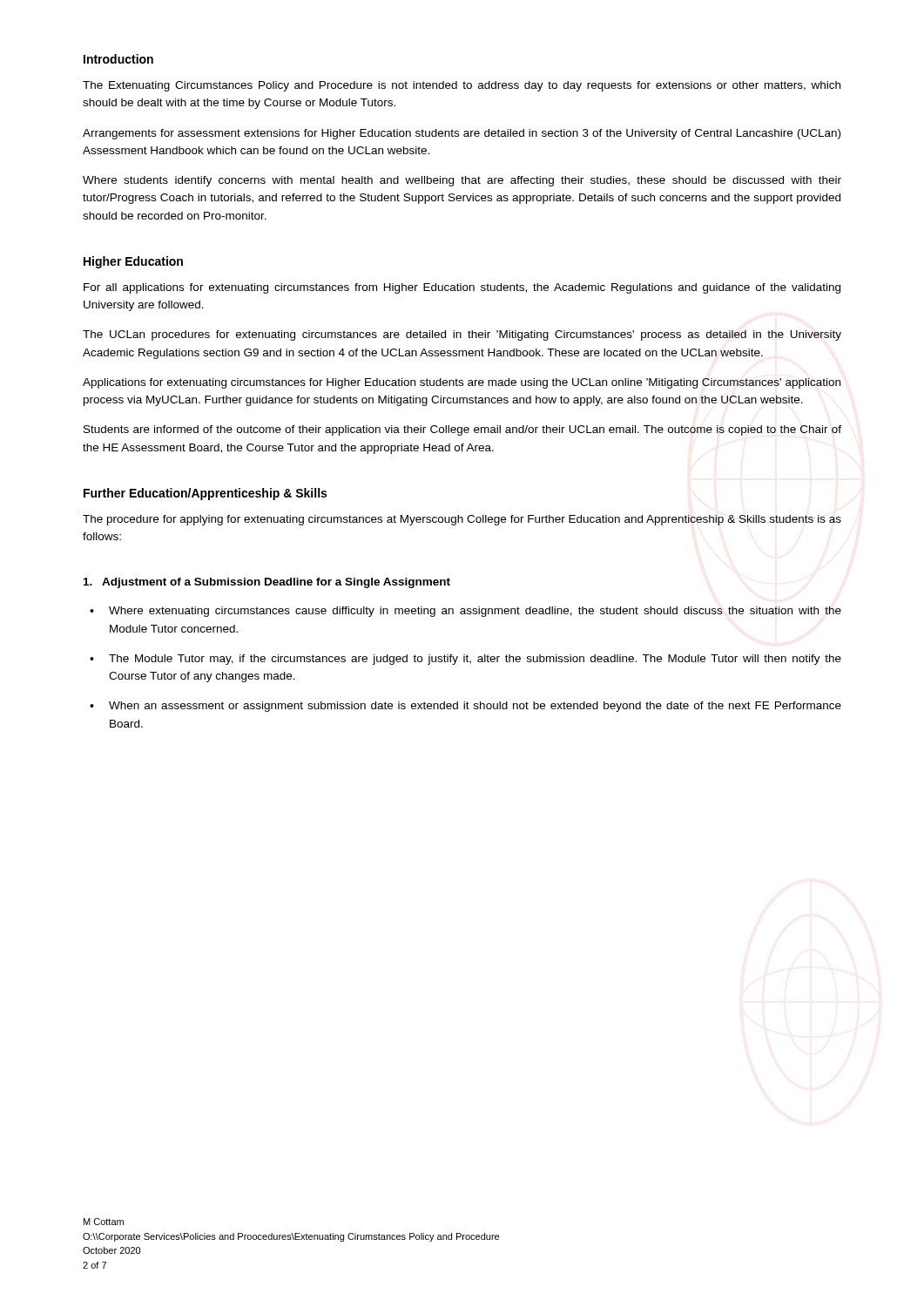Where is the passage that starts "Students are informed of"?
Screen dimensions: 1307x924
[462, 438]
